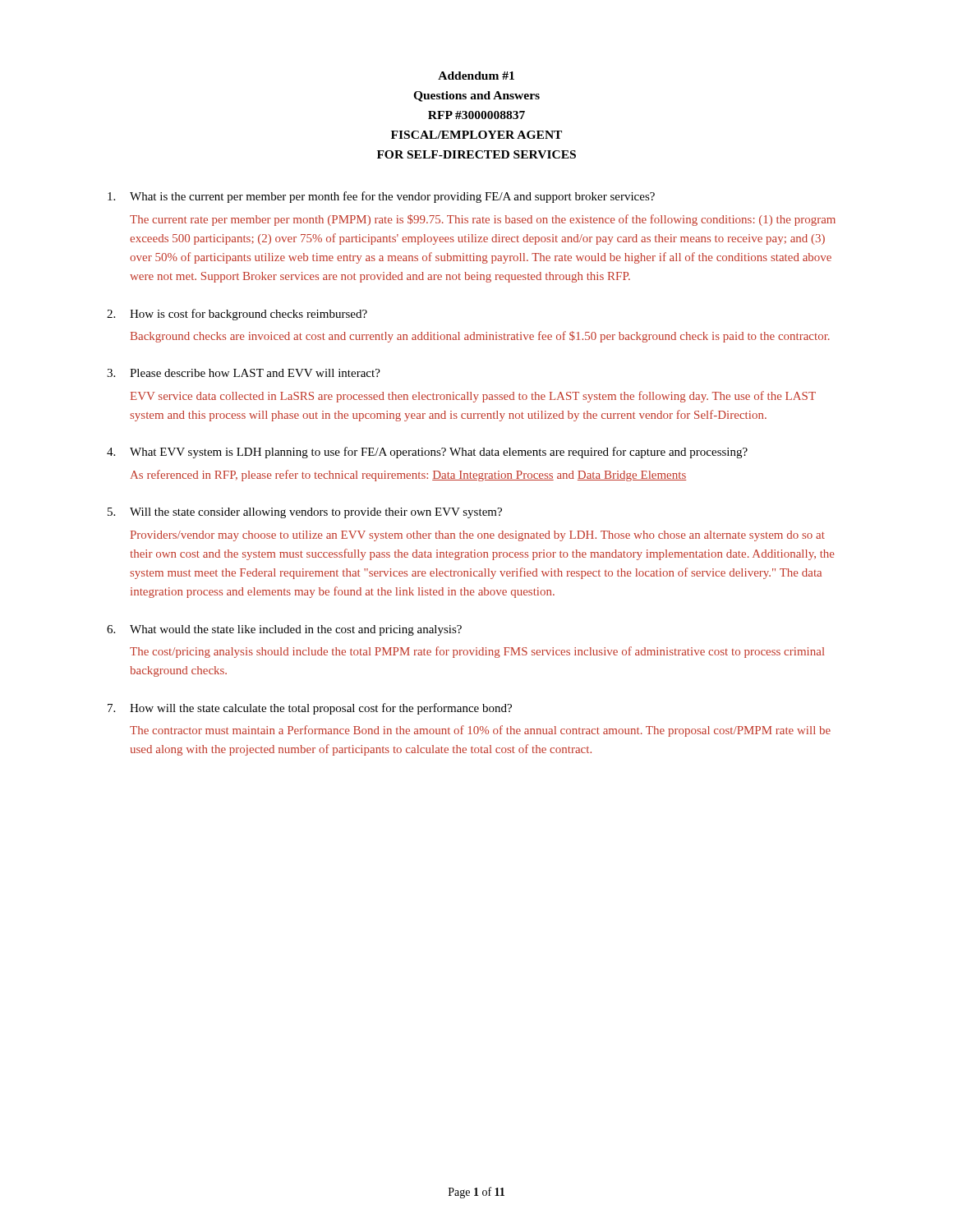The width and height of the screenshot is (953, 1232).
Task: Locate the block of text that opens with "4. What EVV system is LDH"
Action: pyautogui.click(x=476, y=464)
